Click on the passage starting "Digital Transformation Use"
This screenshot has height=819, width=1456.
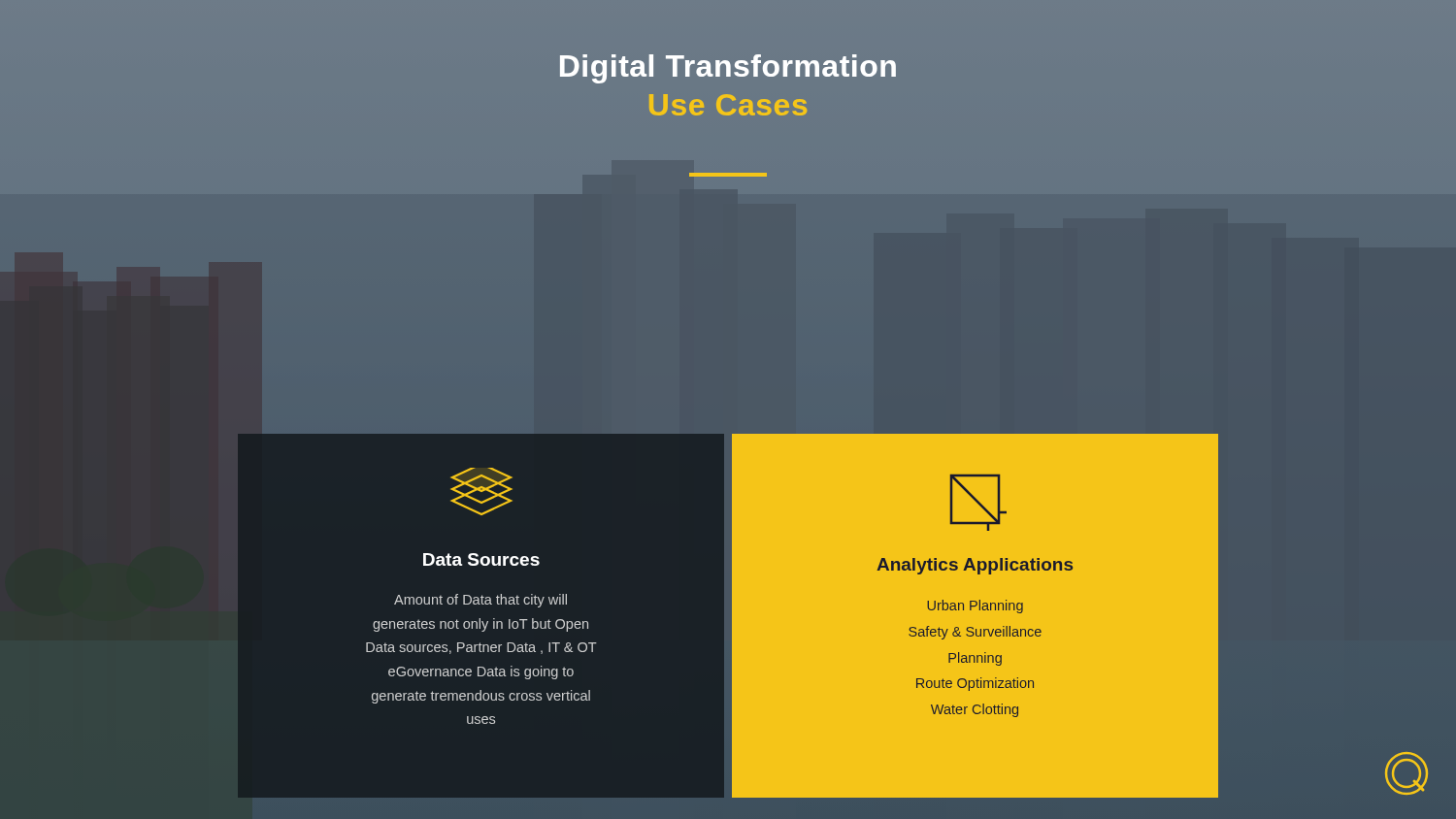728,85
